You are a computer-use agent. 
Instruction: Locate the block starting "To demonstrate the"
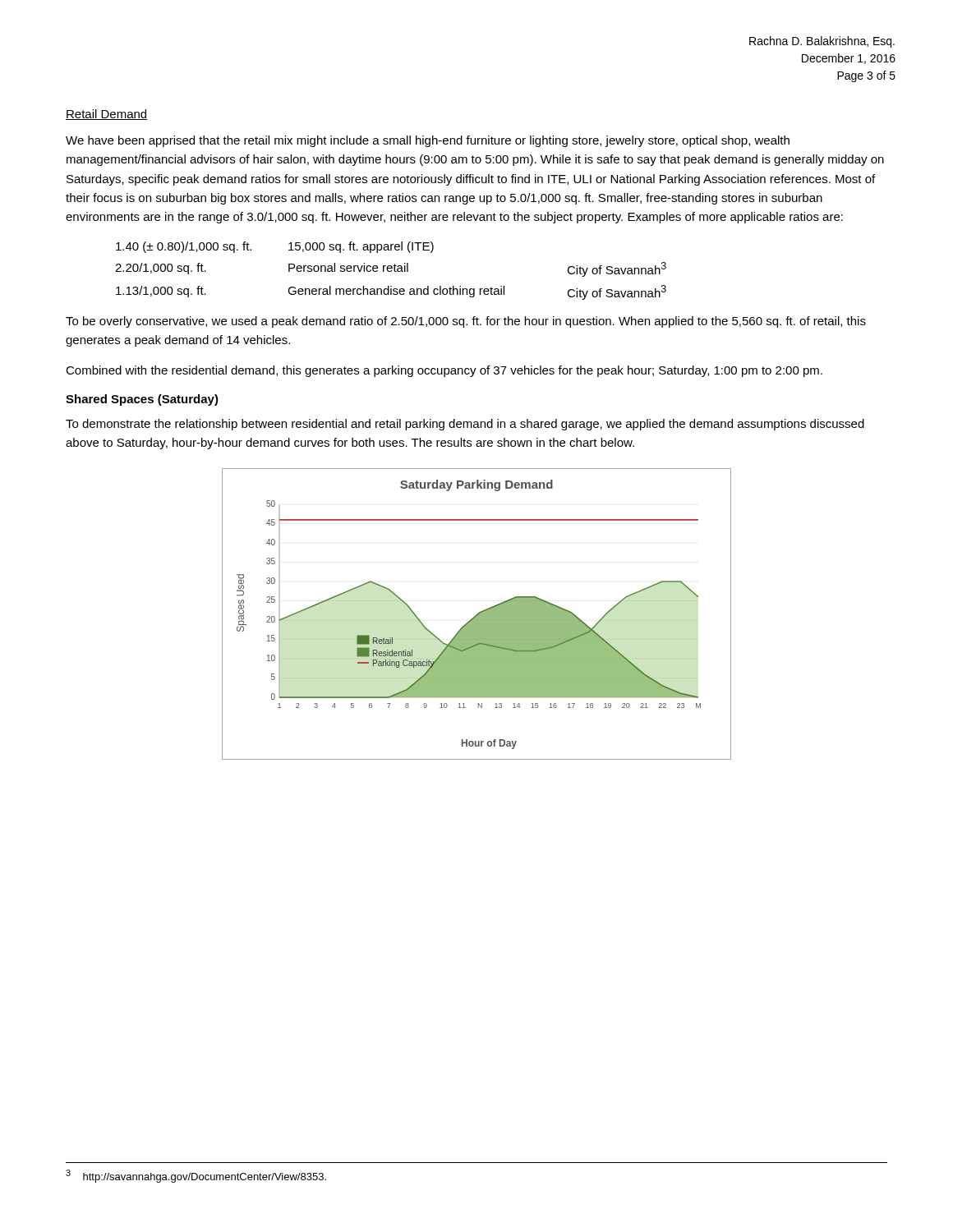coord(465,433)
